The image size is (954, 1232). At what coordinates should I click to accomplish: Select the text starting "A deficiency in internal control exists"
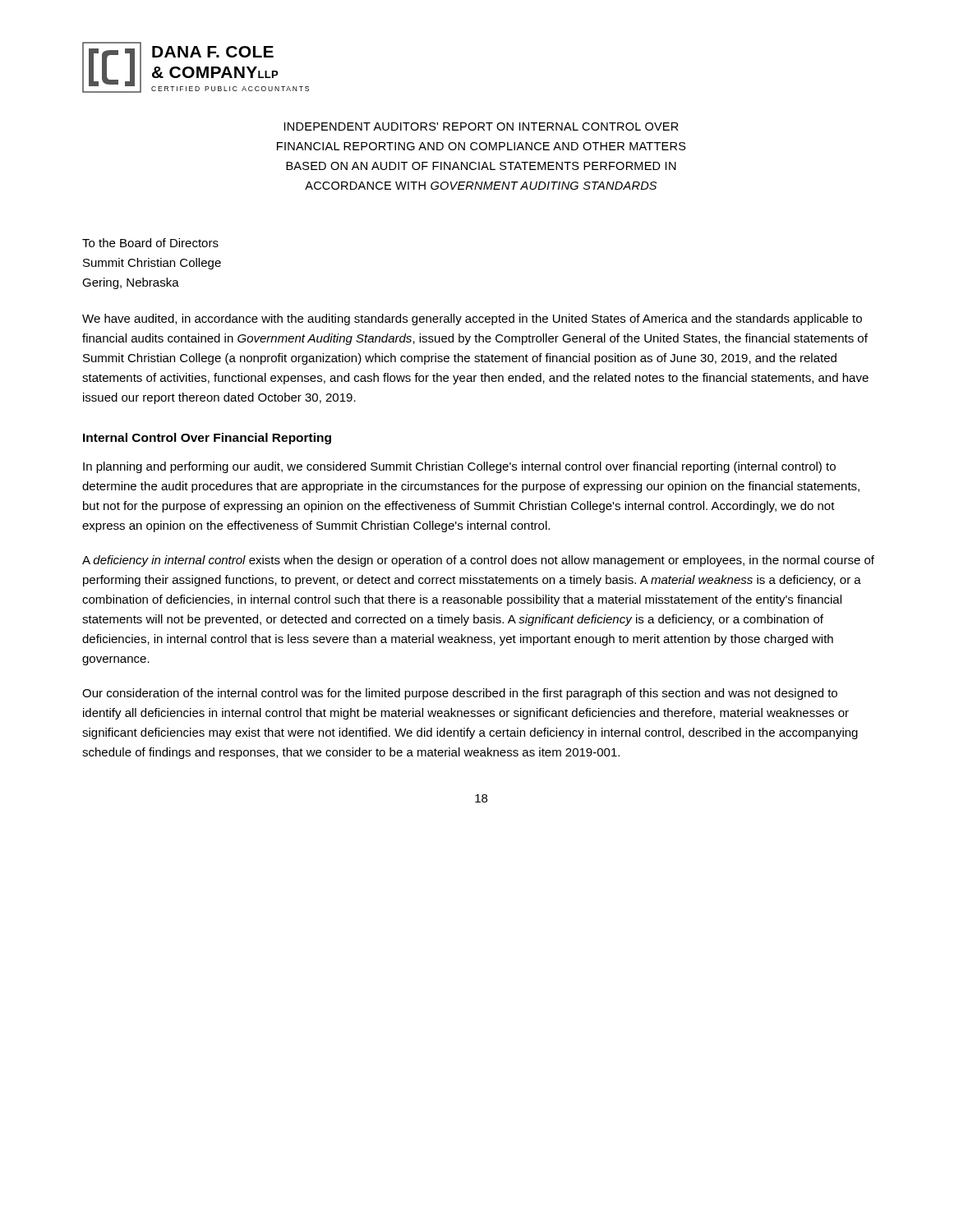478,609
